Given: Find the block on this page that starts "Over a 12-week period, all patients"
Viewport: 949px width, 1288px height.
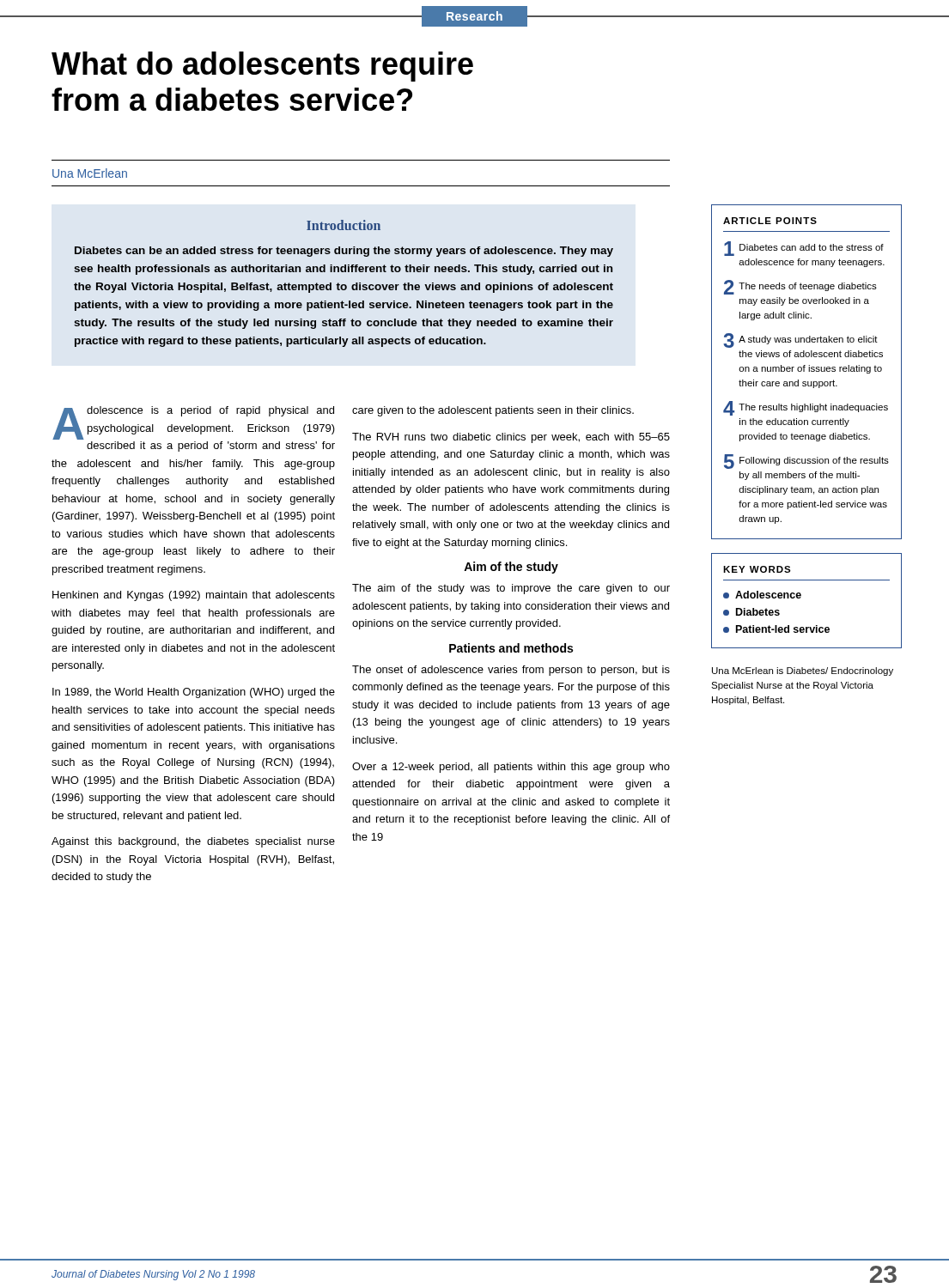Looking at the screenshot, I should pos(511,801).
